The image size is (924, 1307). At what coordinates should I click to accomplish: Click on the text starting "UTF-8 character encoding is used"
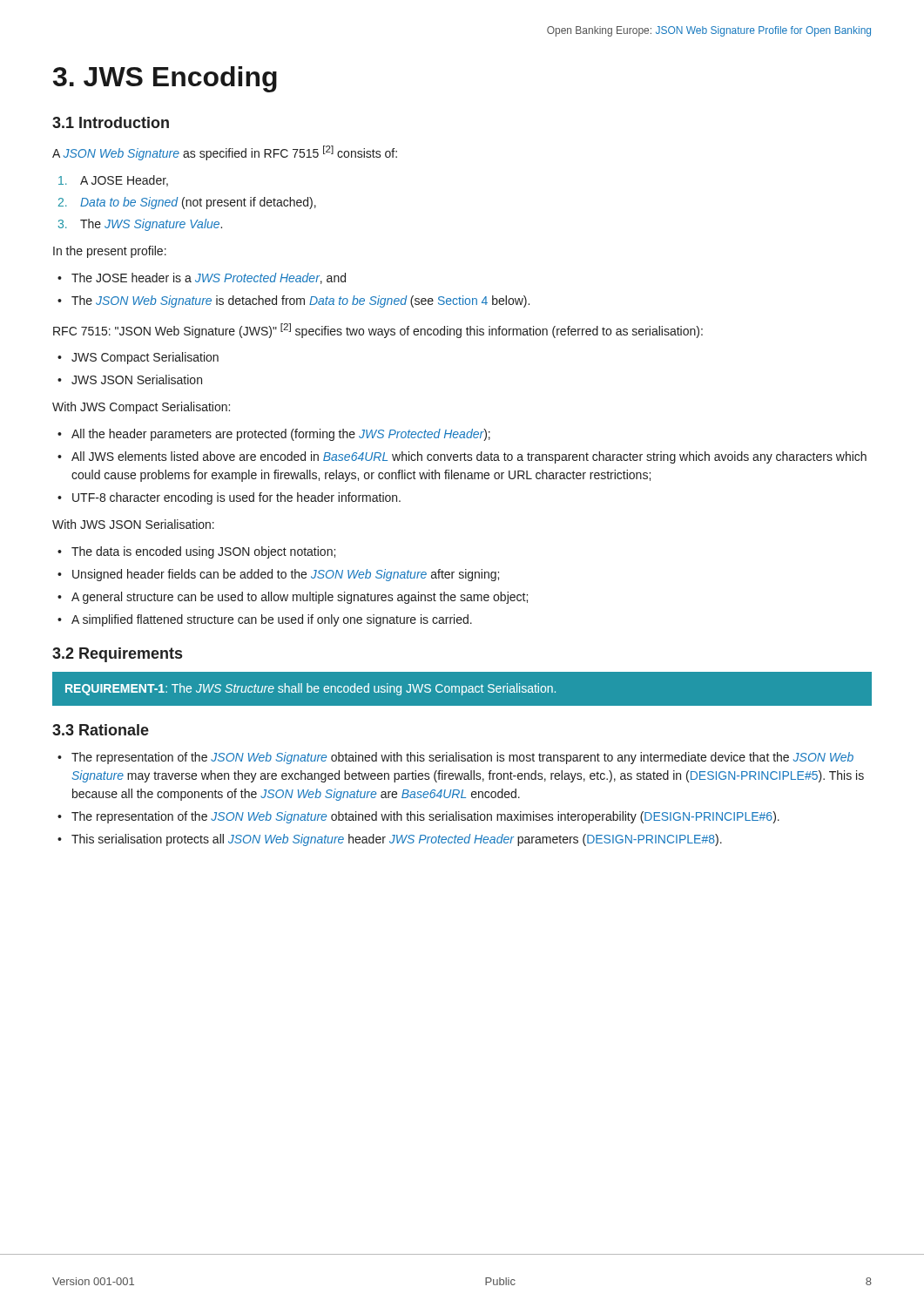(229, 498)
